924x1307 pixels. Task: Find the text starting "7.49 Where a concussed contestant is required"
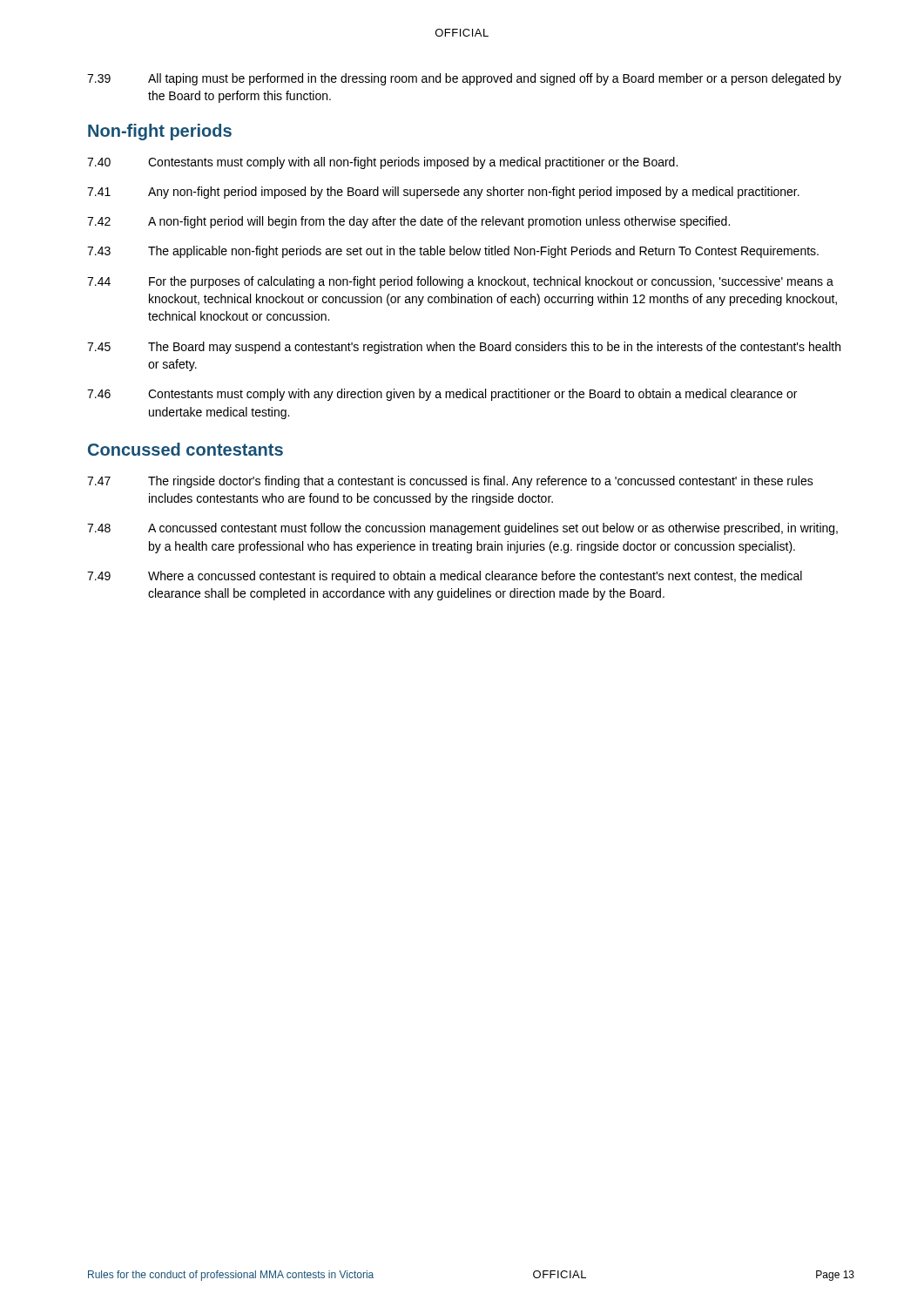(471, 585)
